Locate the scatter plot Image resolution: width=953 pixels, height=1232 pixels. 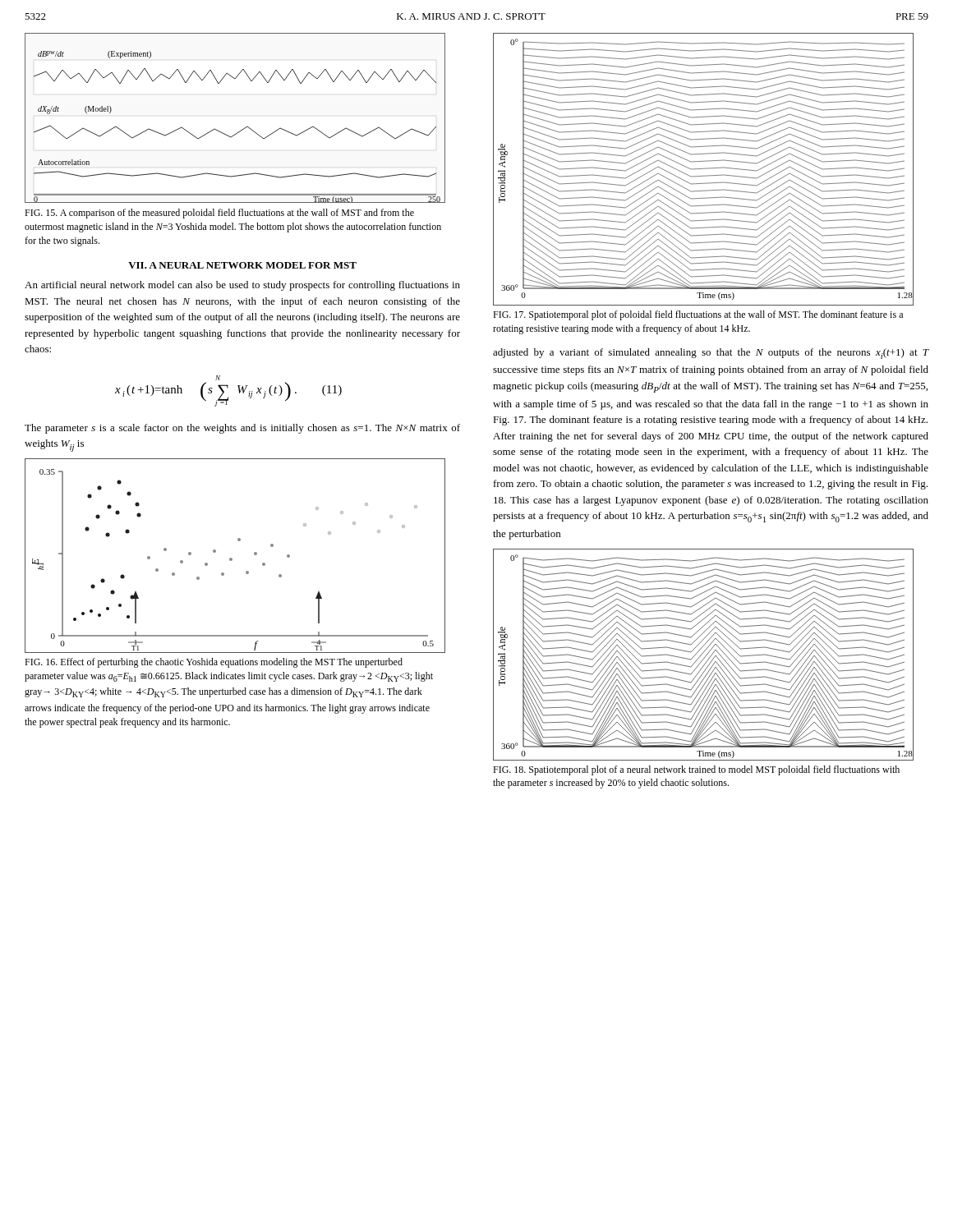coord(234,555)
